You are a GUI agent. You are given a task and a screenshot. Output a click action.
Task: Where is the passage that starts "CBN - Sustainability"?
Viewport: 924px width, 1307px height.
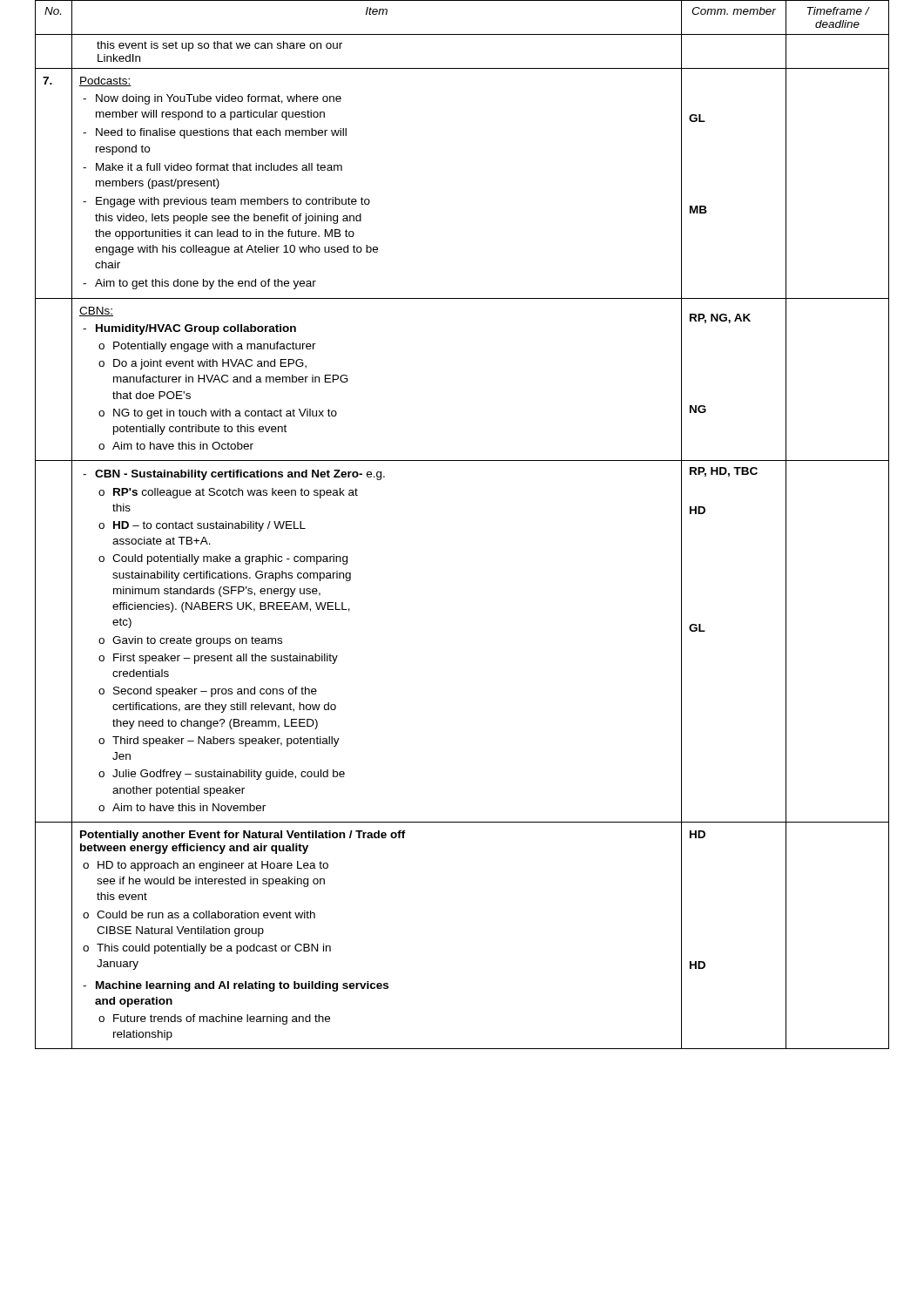tap(234, 475)
